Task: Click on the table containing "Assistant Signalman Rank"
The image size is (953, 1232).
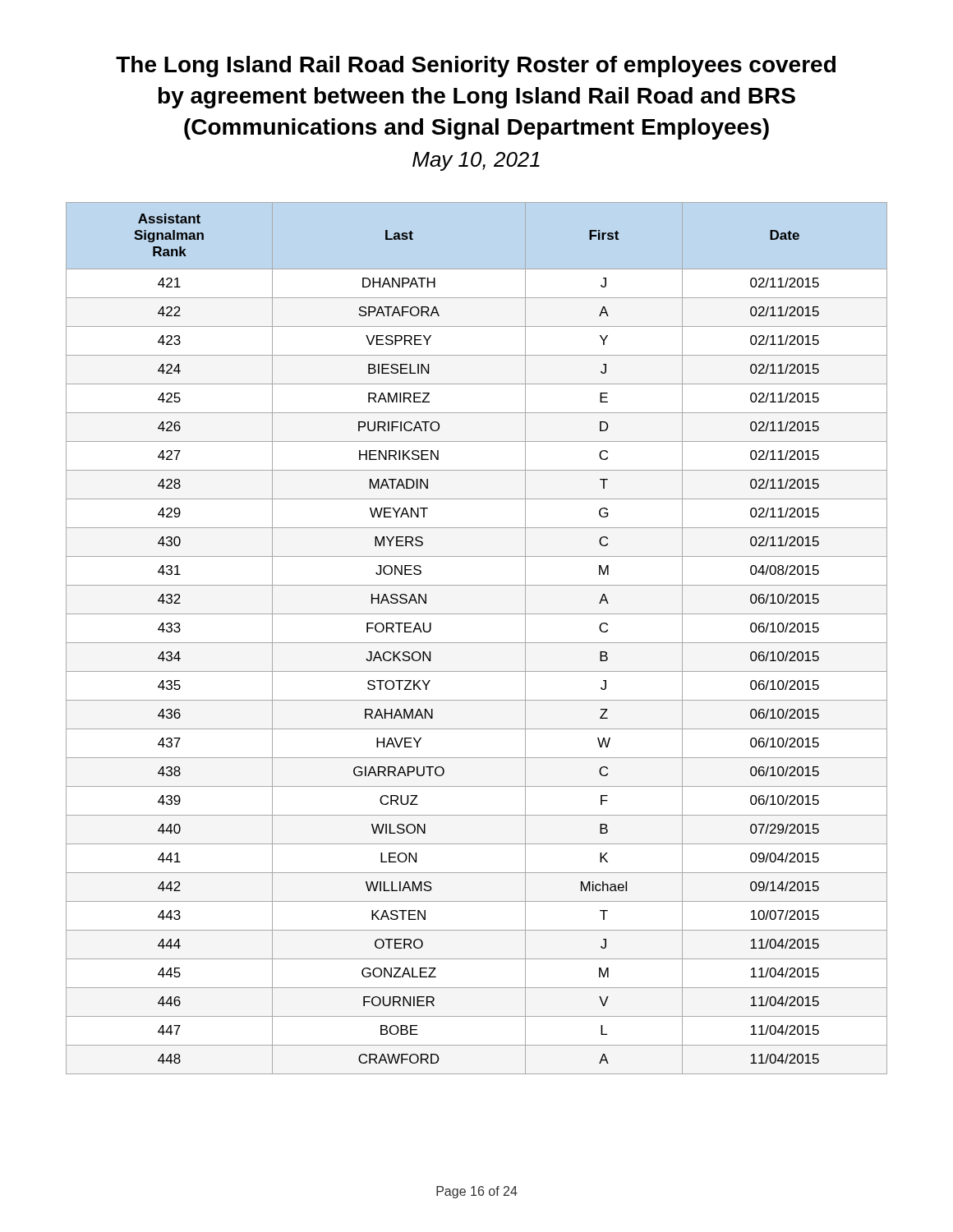Action: pos(476,639)
